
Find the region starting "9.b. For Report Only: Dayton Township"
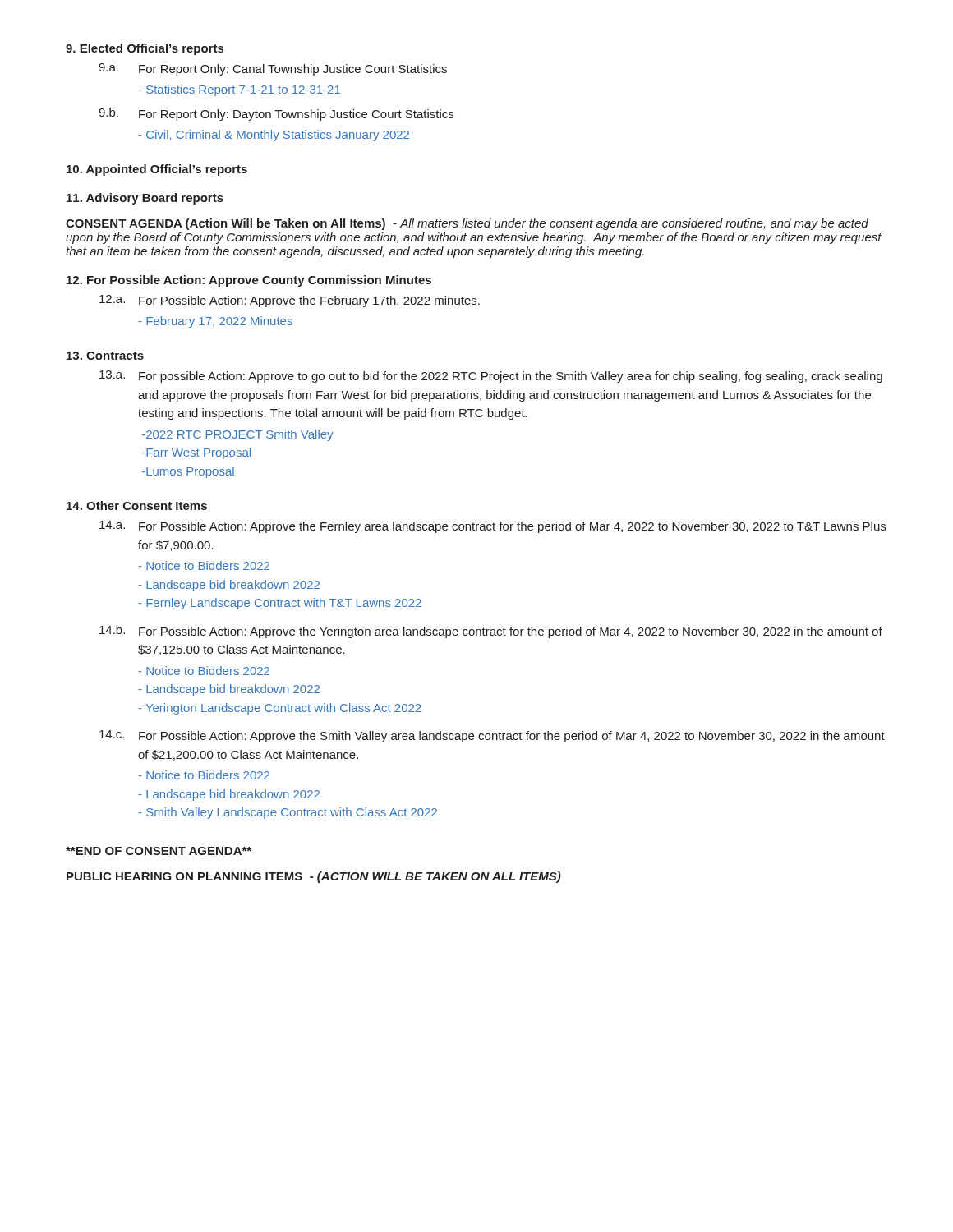pyautogui.click(x=276, y=114)
